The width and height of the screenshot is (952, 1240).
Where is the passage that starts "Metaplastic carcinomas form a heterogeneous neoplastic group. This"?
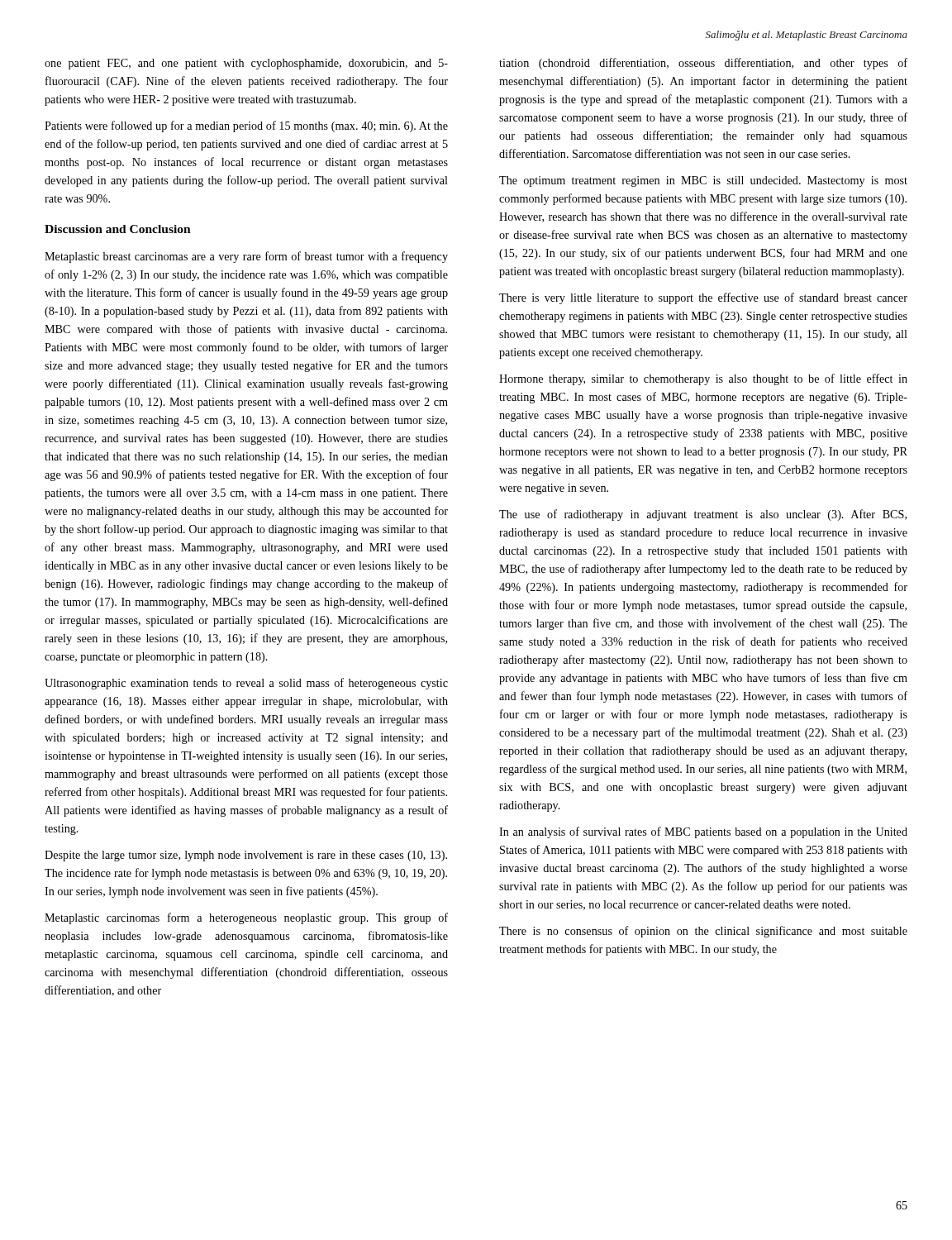tap(246, 954)
